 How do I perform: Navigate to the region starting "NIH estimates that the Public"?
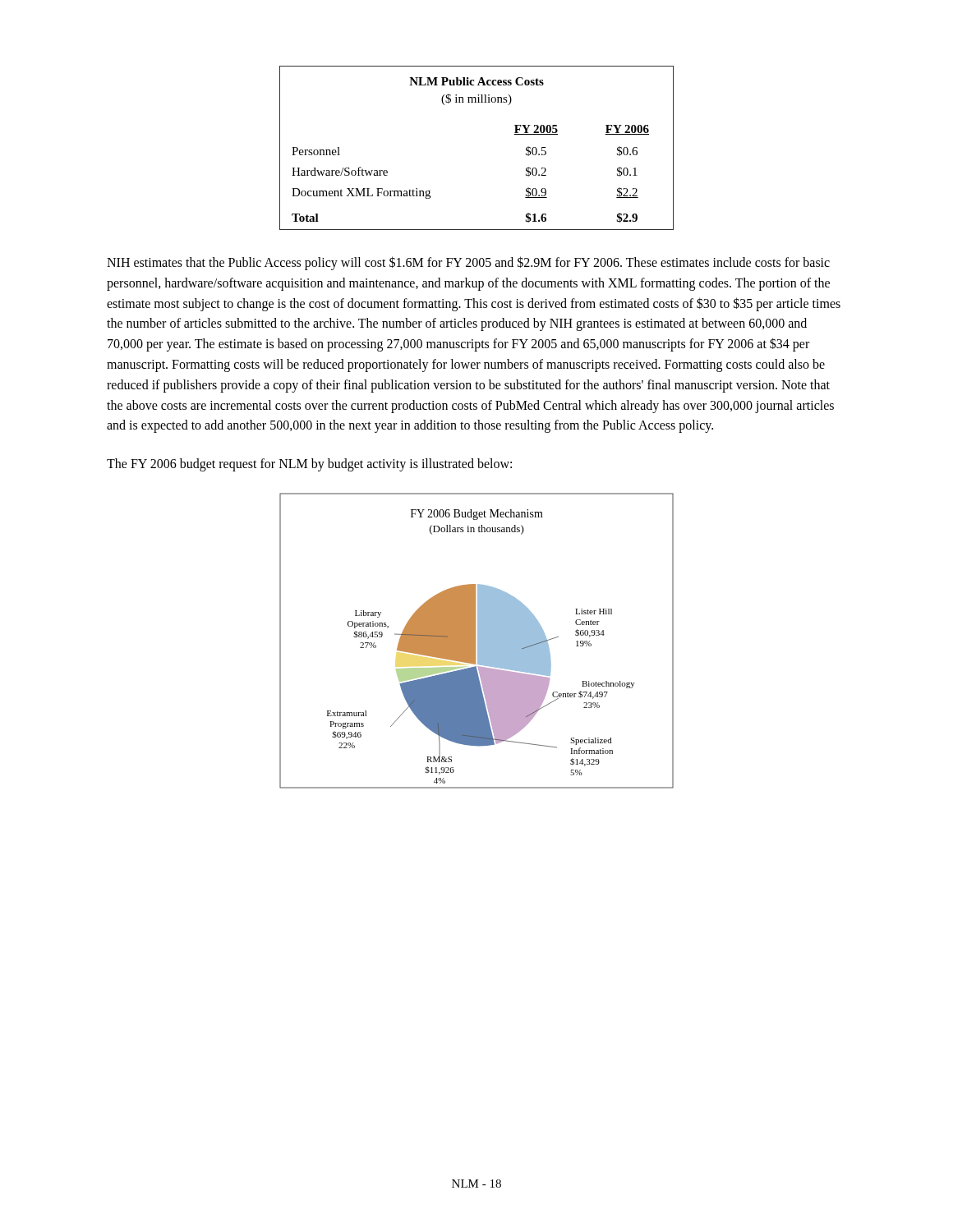pyautogui.click(x=474, y=344)
